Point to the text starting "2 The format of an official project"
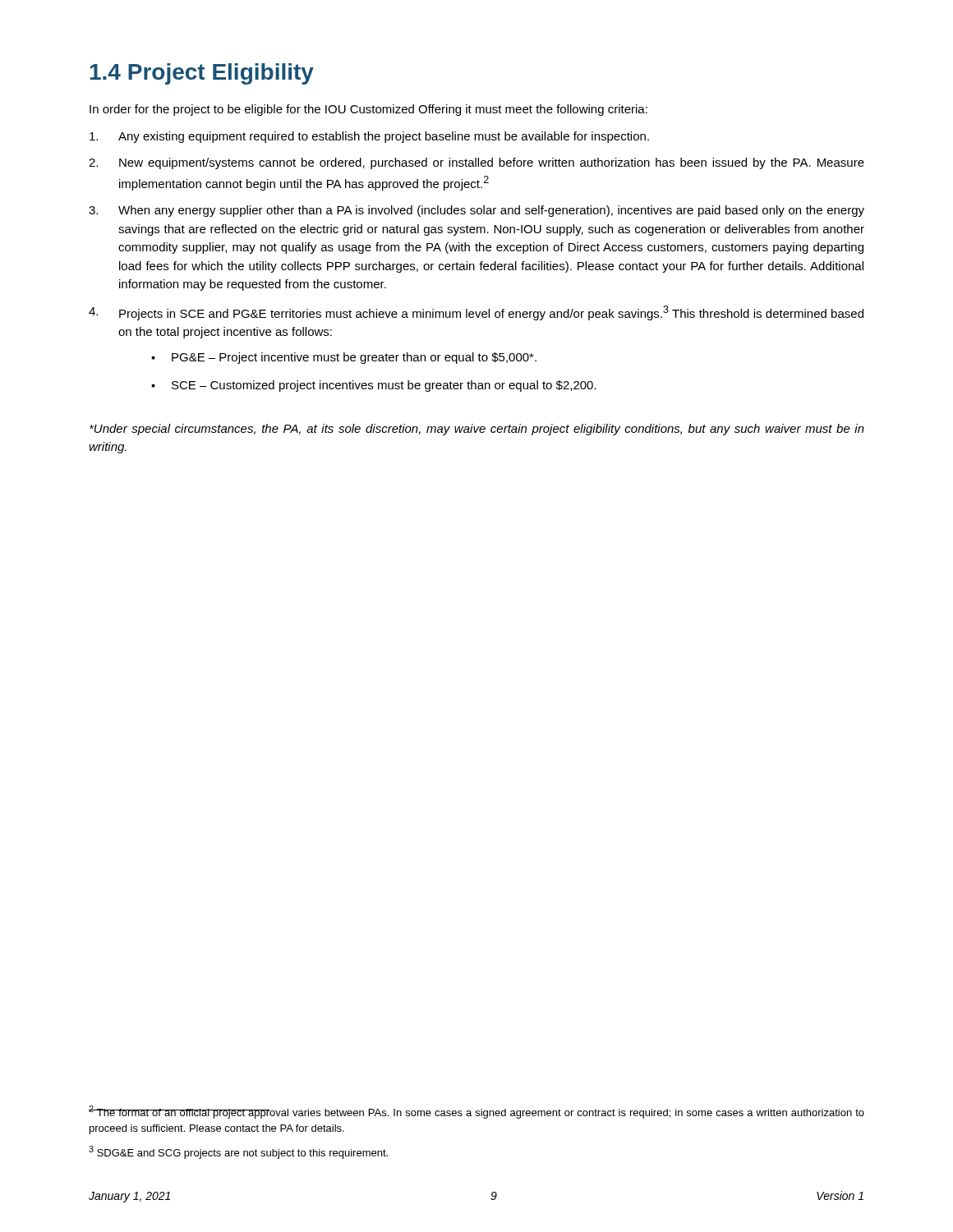Image resolution: width=953 pixels, height=1232 pixels. click(x=476, y=1119)
